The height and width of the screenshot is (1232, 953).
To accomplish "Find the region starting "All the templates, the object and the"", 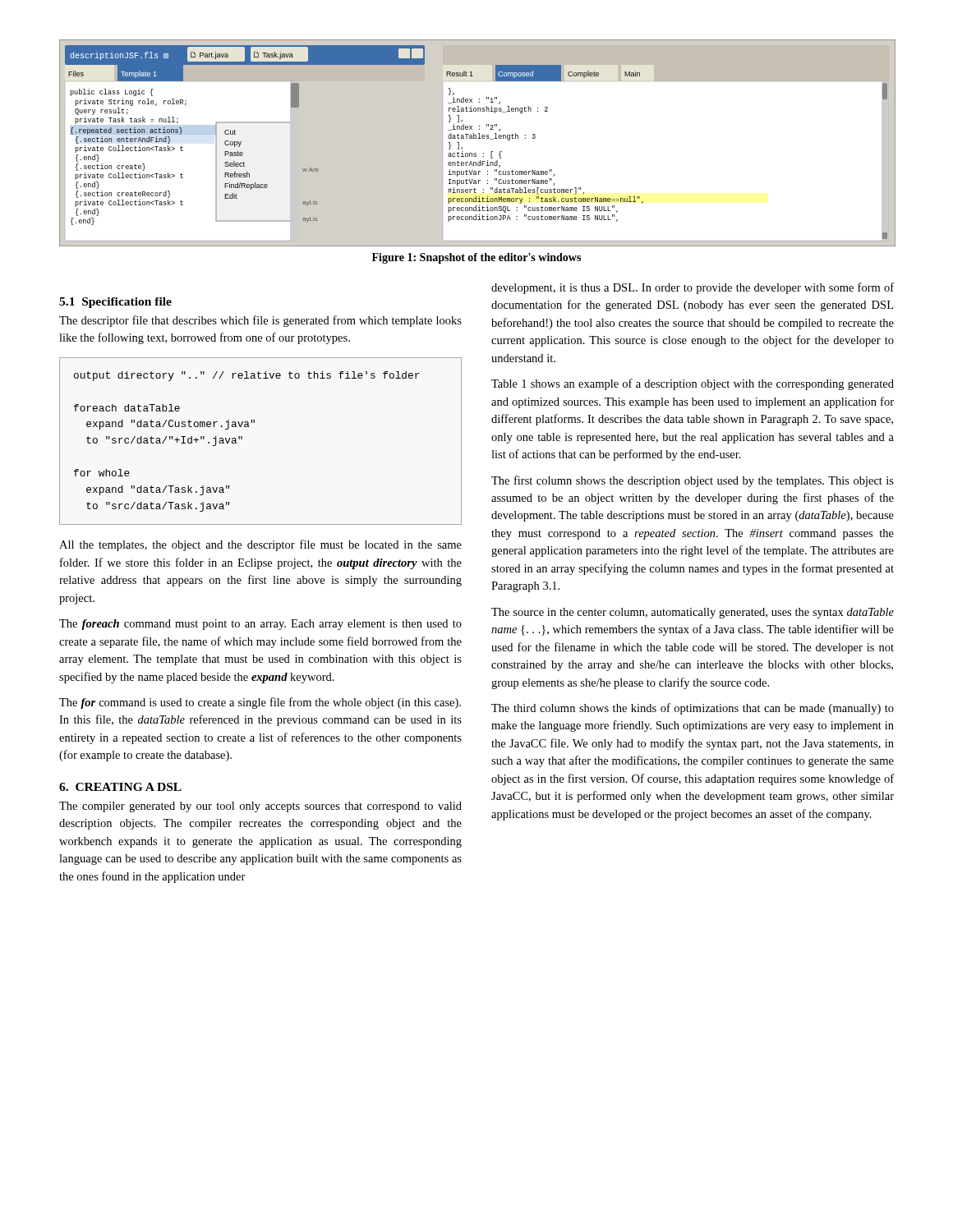I will point(260,651).
